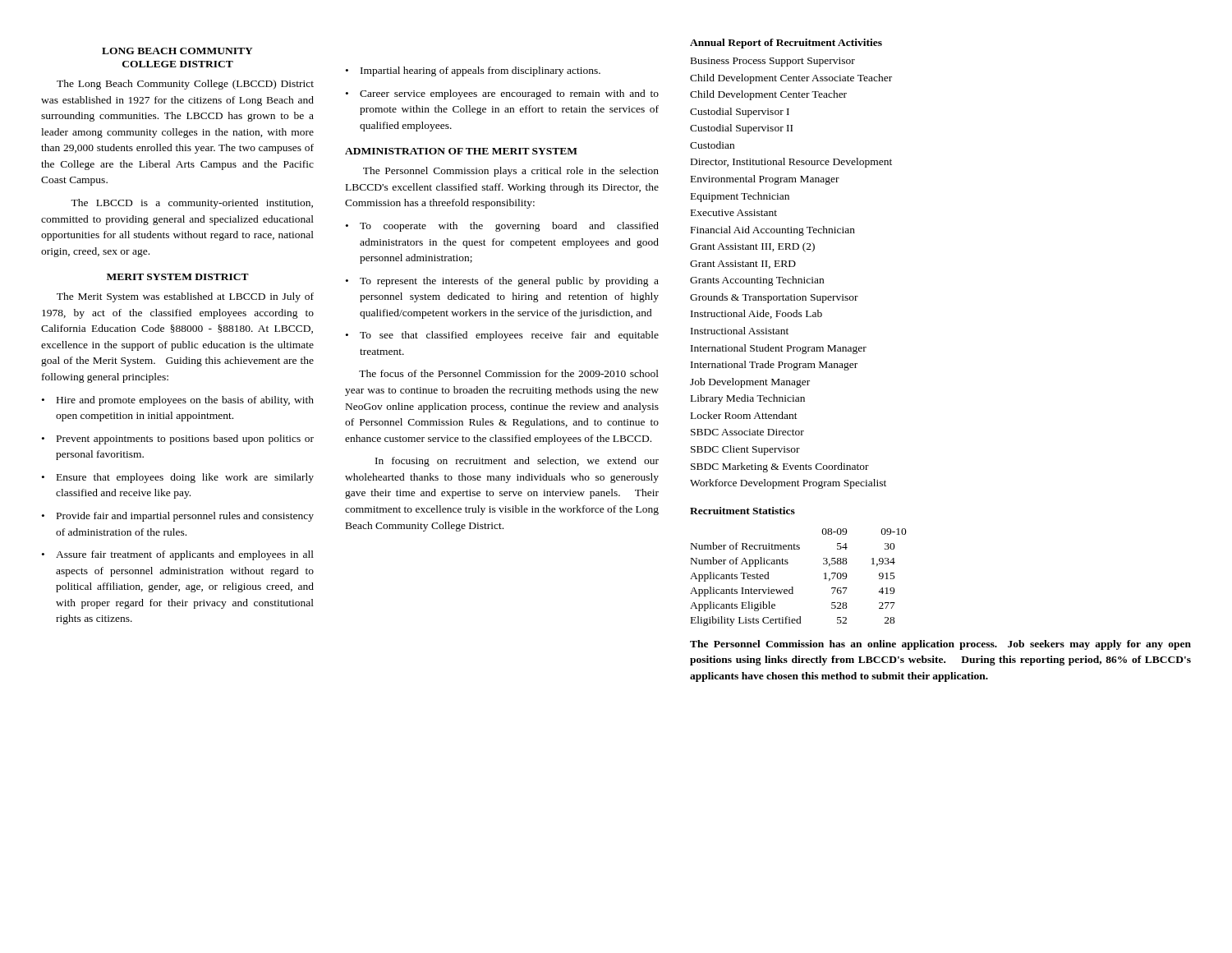The image size is (1232, 953).
Task: Click on the passage starting "Workforce Development Program Specialist"
Action: click(x=788, y=483)
